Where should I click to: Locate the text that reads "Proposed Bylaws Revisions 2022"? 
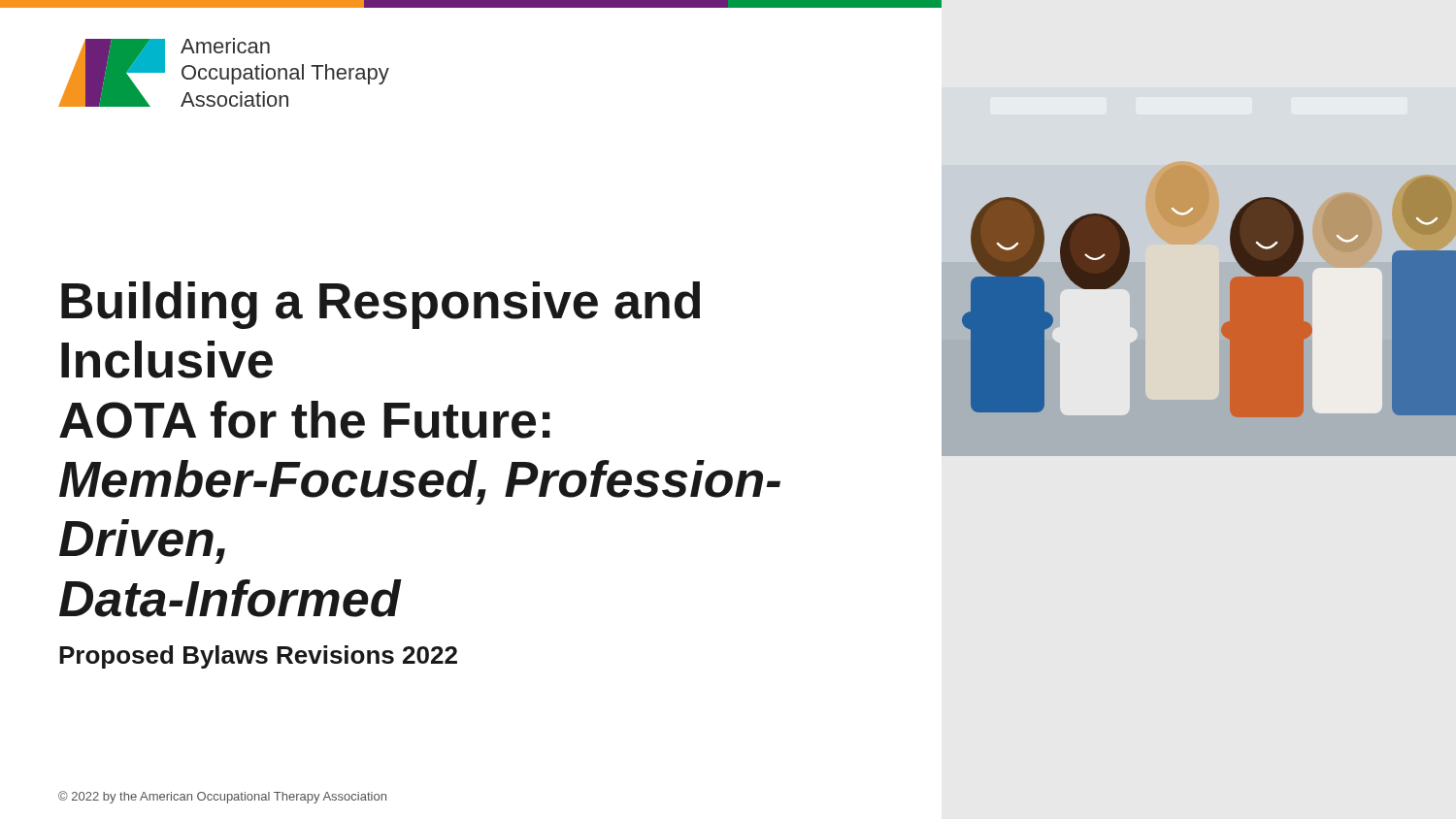tap(408, 655)
